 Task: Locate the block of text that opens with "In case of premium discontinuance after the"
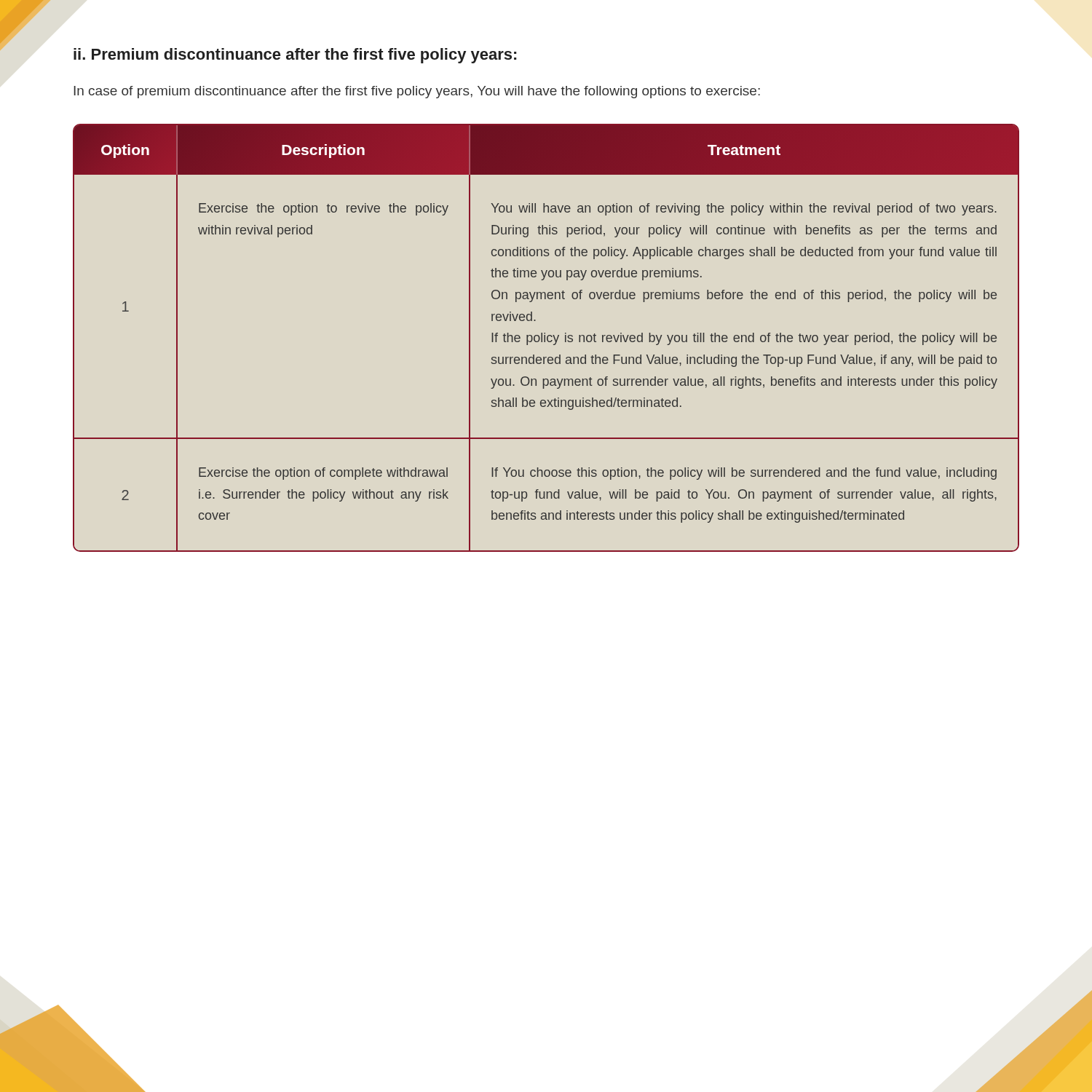point(417,91)
